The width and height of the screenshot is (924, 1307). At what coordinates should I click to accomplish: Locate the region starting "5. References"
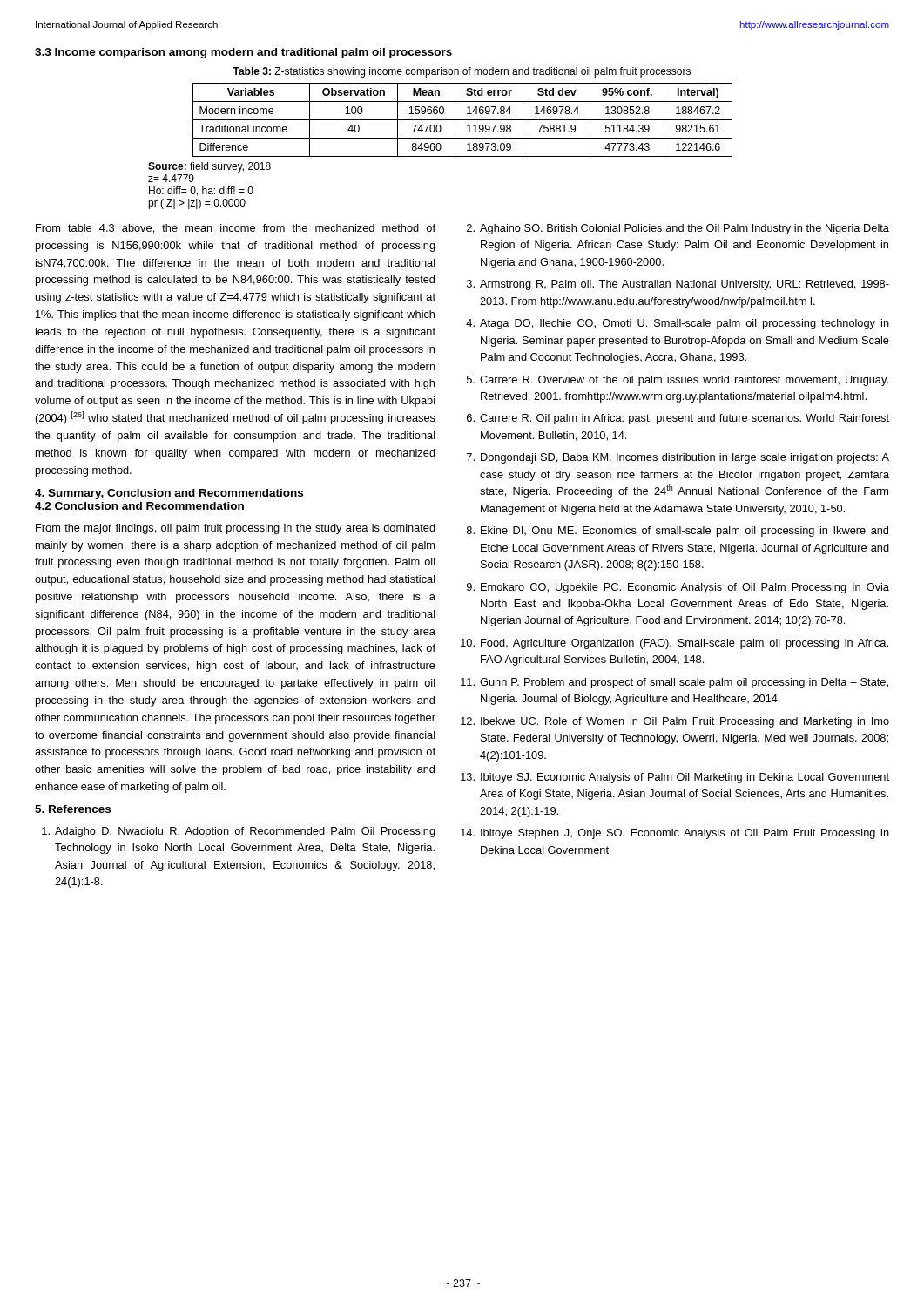pyautogui.click(x=73, y=809)
